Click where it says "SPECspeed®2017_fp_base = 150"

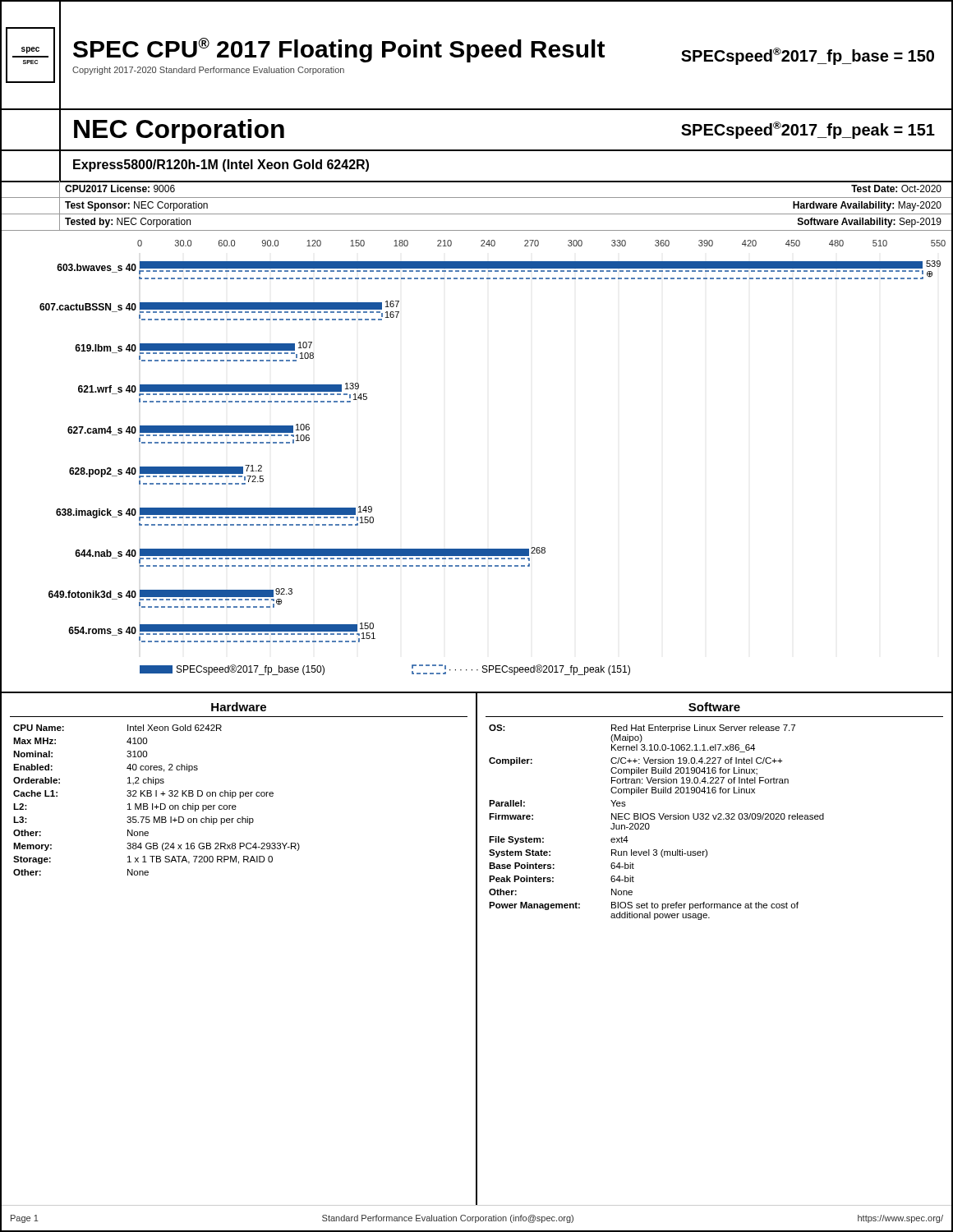[808, 55]
